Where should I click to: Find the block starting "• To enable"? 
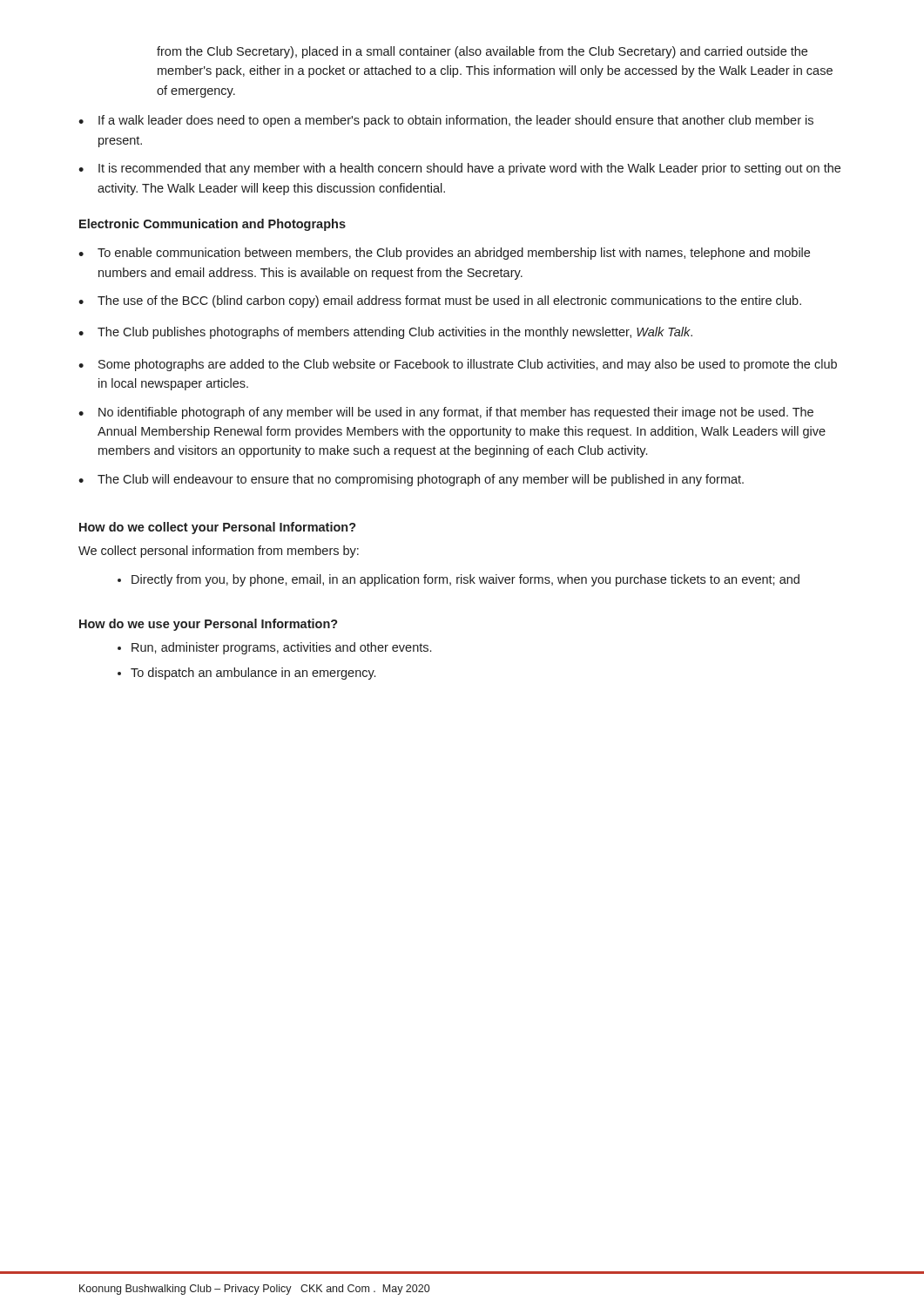pyautogui.click(x=462, y=263)
